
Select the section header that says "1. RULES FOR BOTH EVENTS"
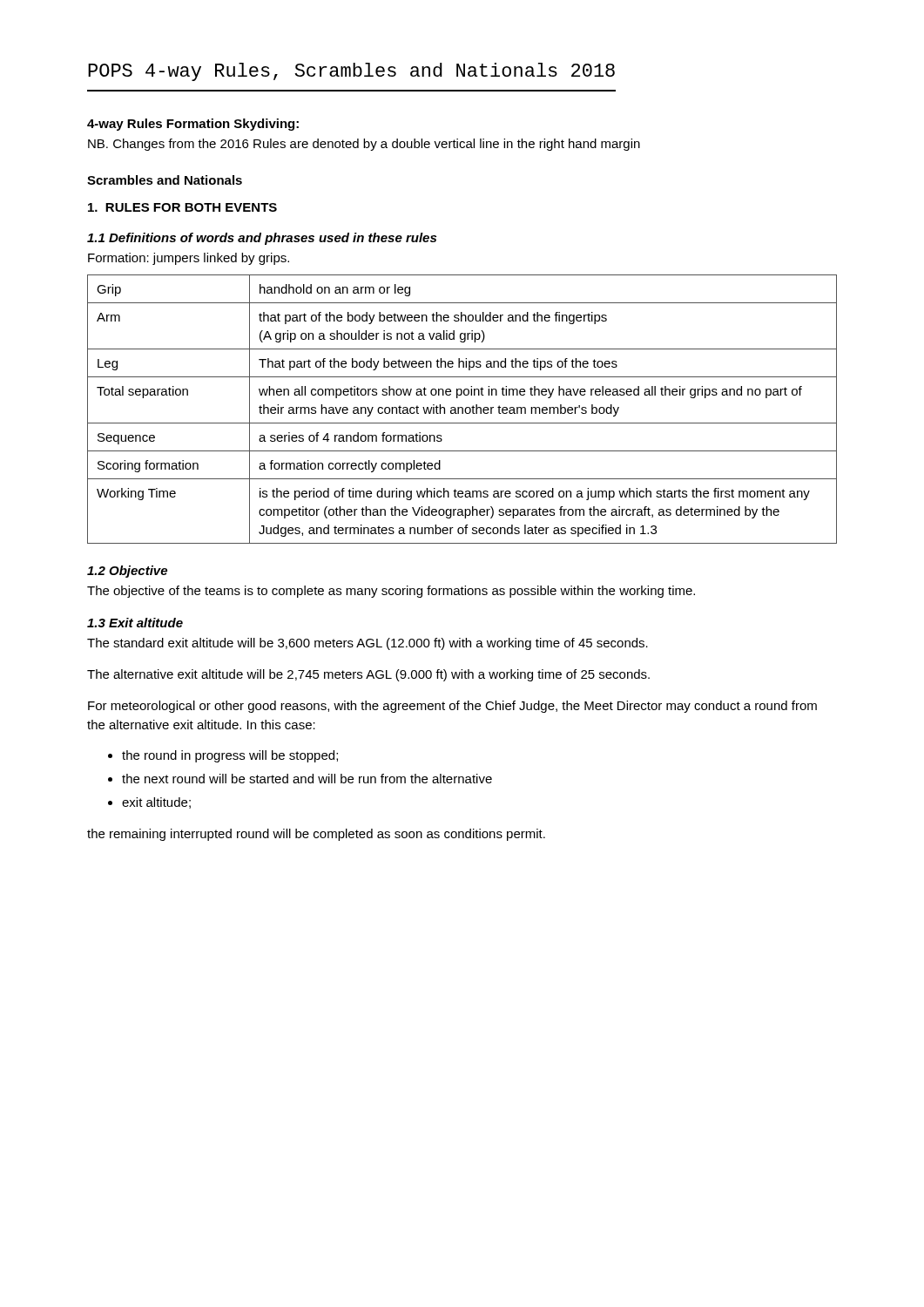[x=182, y=207]
